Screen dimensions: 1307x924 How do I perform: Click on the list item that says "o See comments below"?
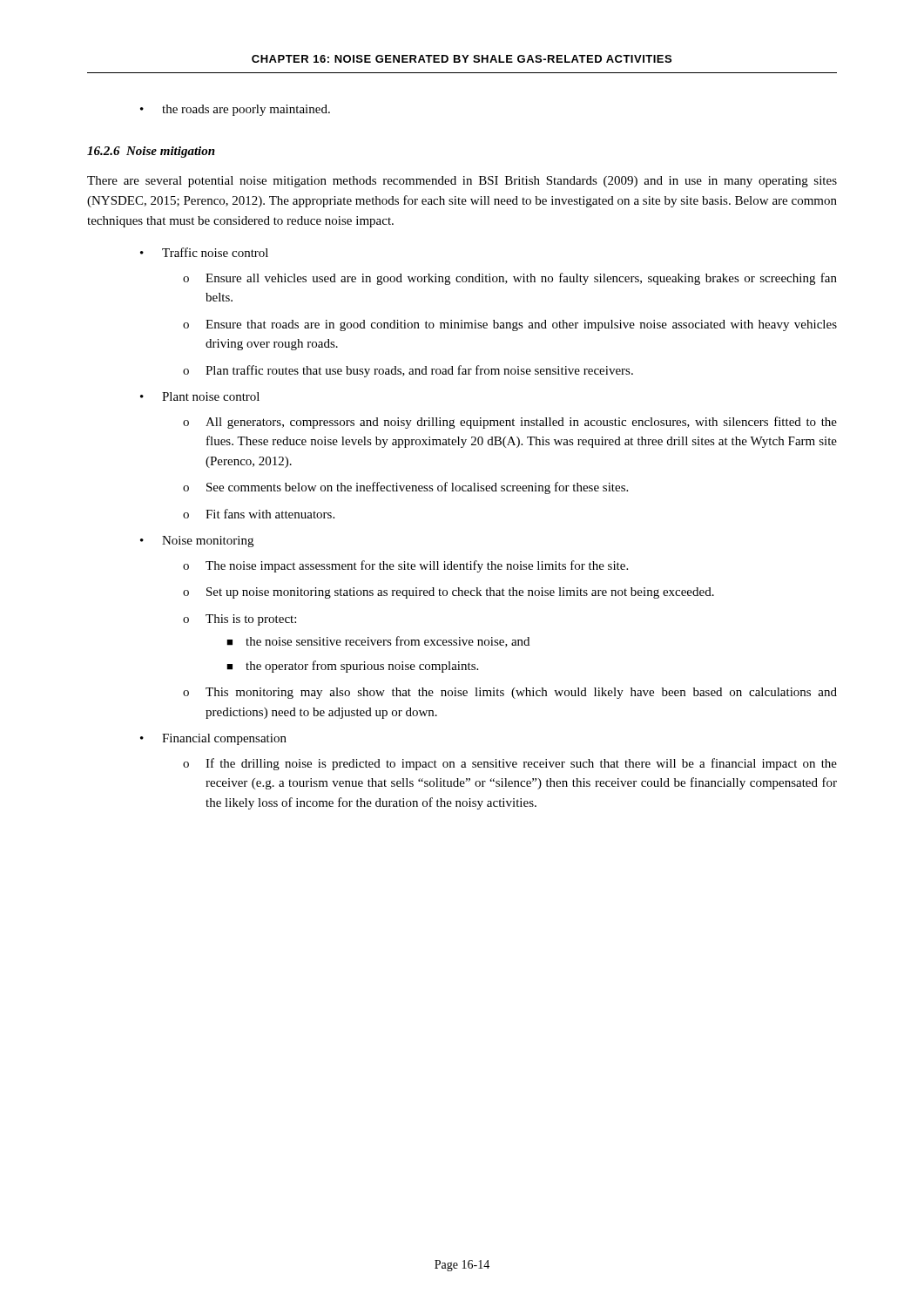pos(510,488)
